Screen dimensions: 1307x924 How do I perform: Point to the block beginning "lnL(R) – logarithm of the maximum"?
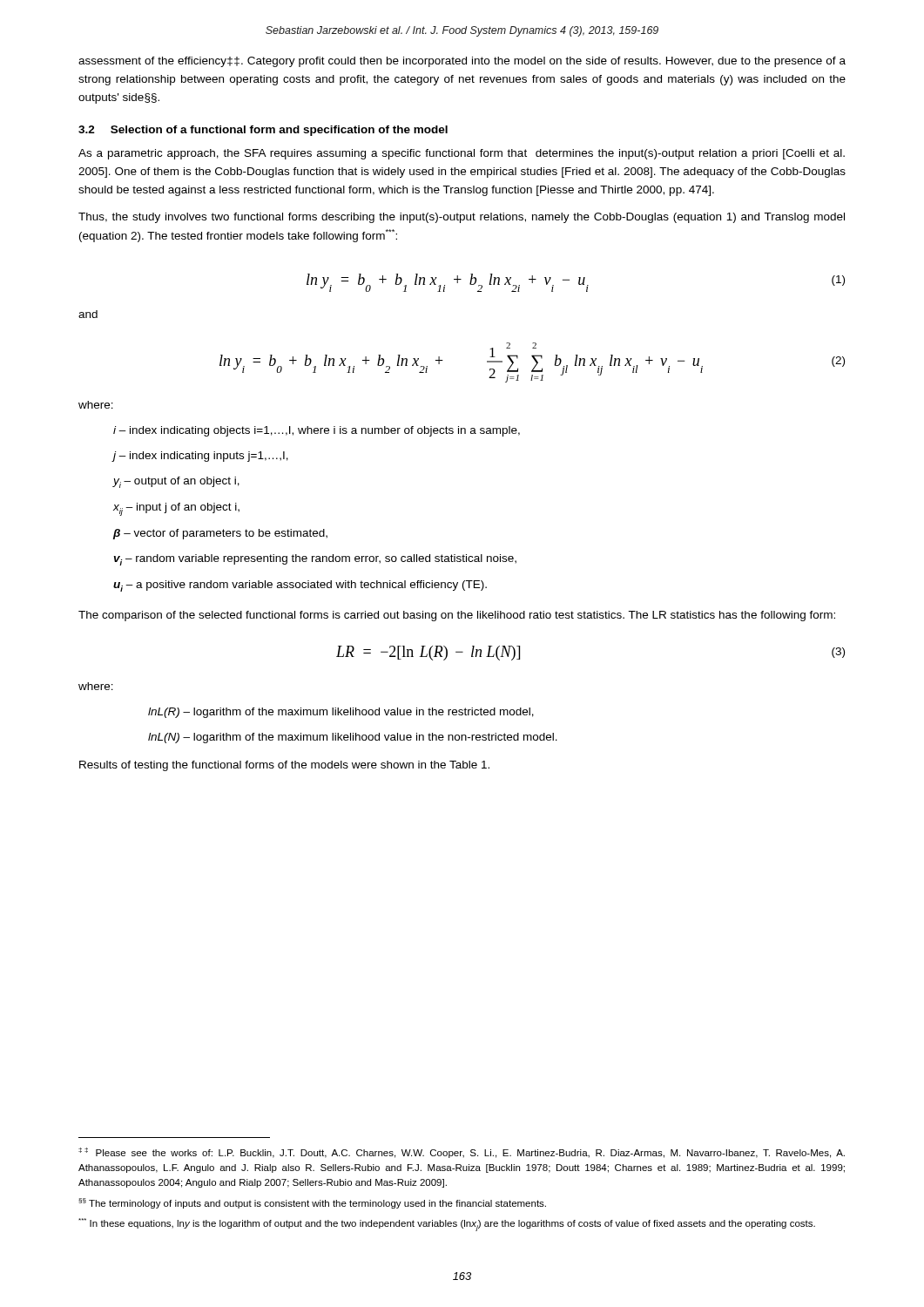pyautogui.click(x=341, y=711)
